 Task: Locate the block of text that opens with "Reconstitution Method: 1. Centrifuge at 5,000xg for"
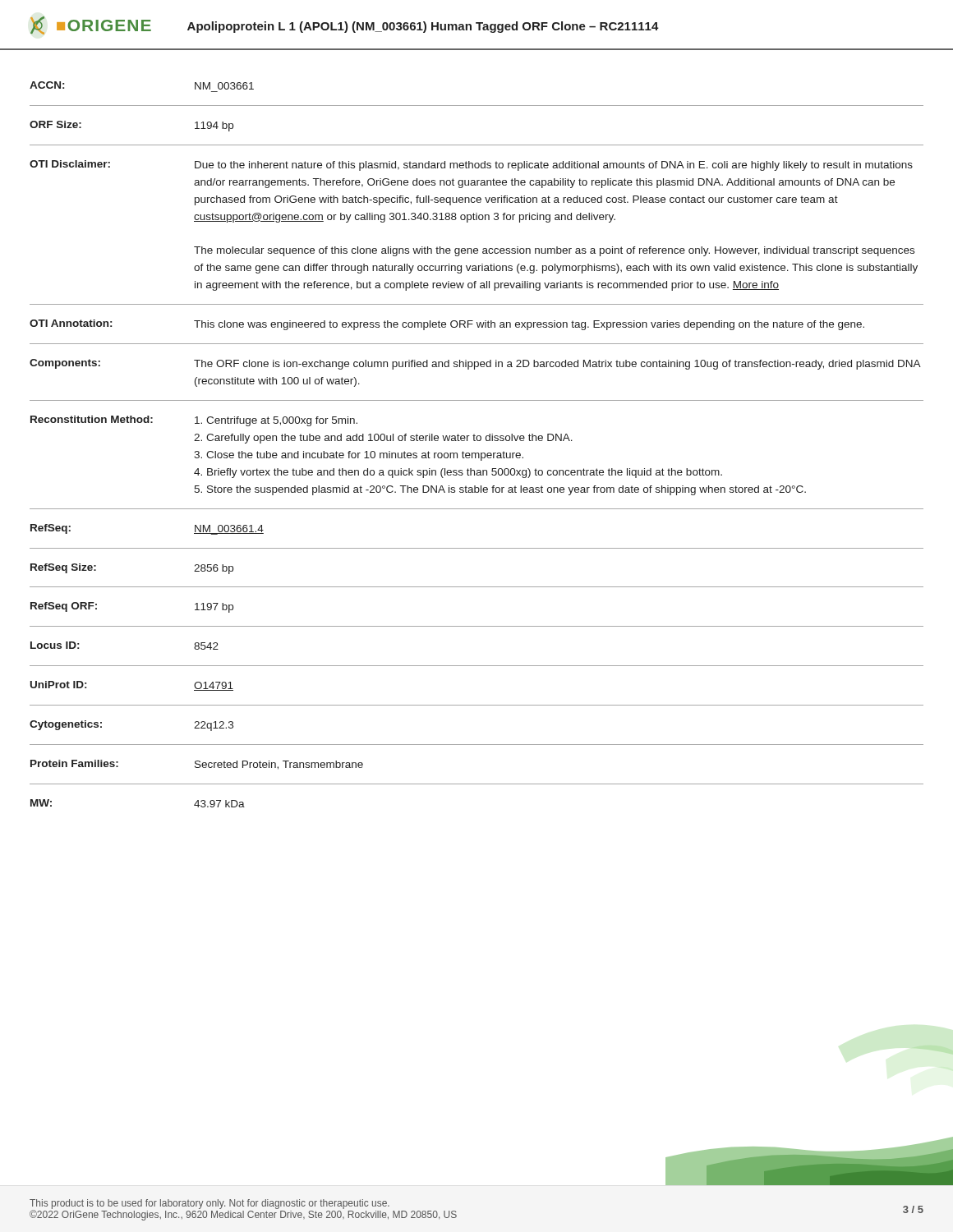click(476, 455)
